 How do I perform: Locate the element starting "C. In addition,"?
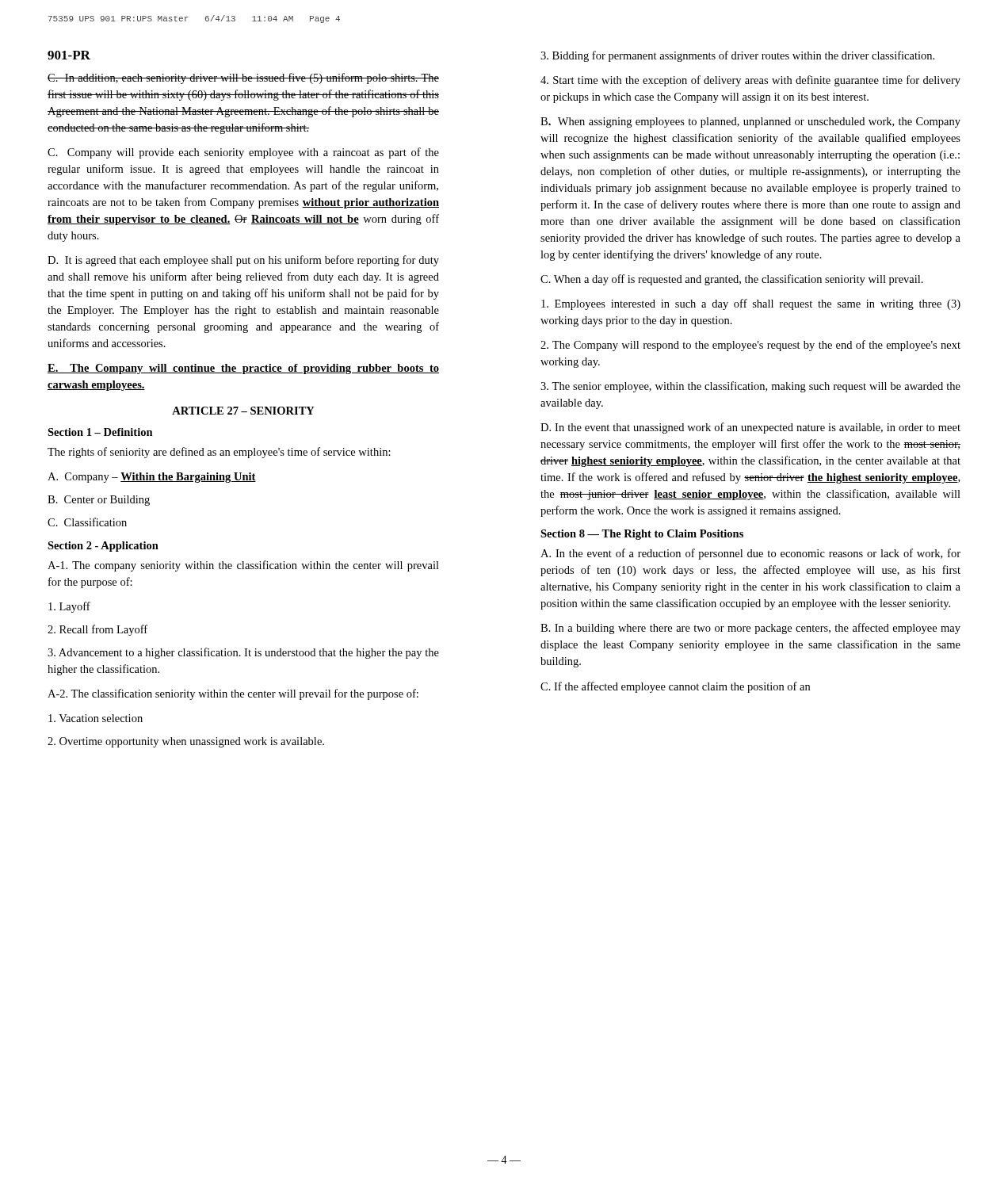click(x=243, y=103)
